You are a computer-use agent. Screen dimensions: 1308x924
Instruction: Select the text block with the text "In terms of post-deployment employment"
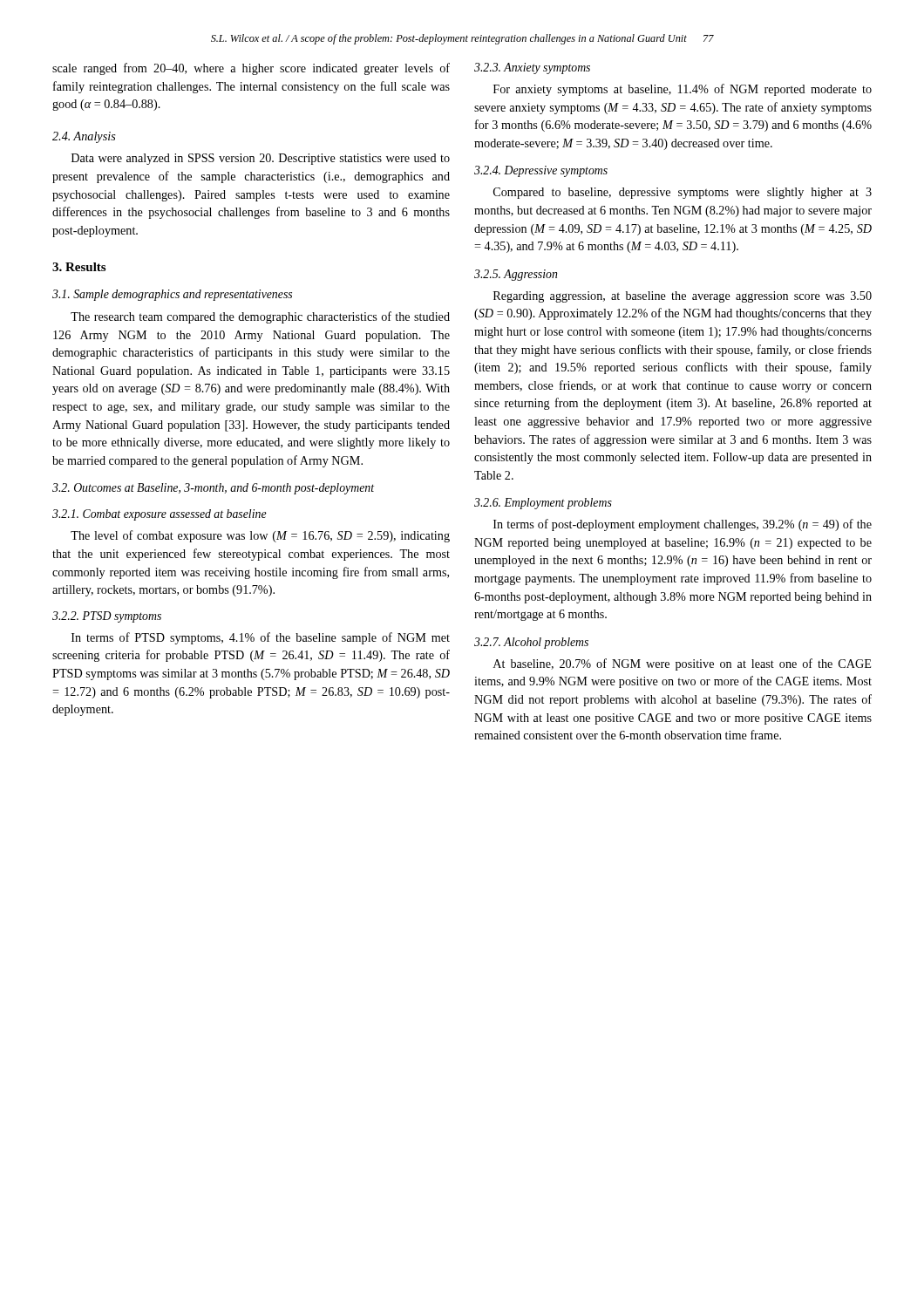click(x=673, y=570)
